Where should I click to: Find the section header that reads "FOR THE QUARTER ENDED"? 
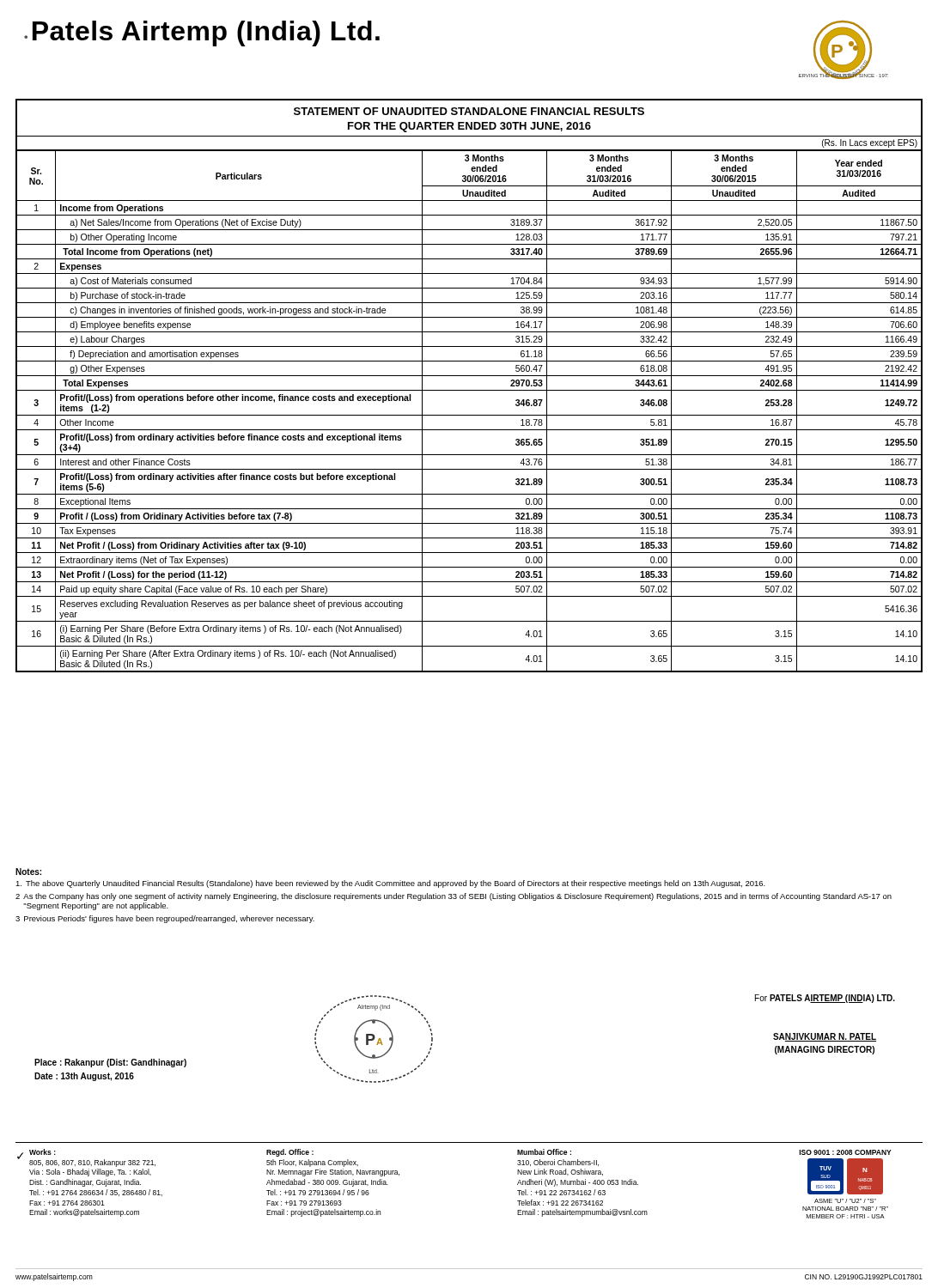click(469, 126)
